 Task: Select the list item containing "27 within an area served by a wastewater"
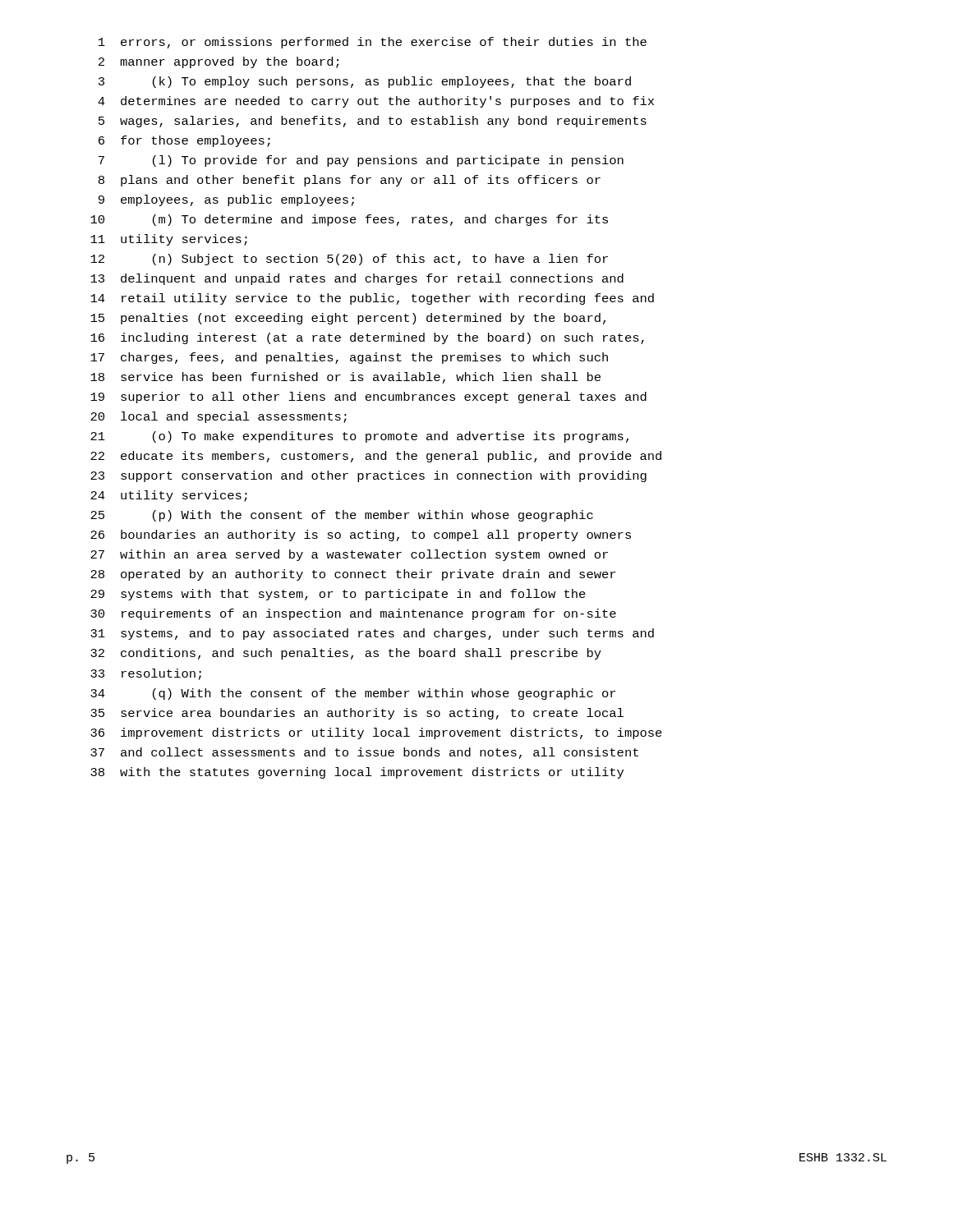point(476,556)
